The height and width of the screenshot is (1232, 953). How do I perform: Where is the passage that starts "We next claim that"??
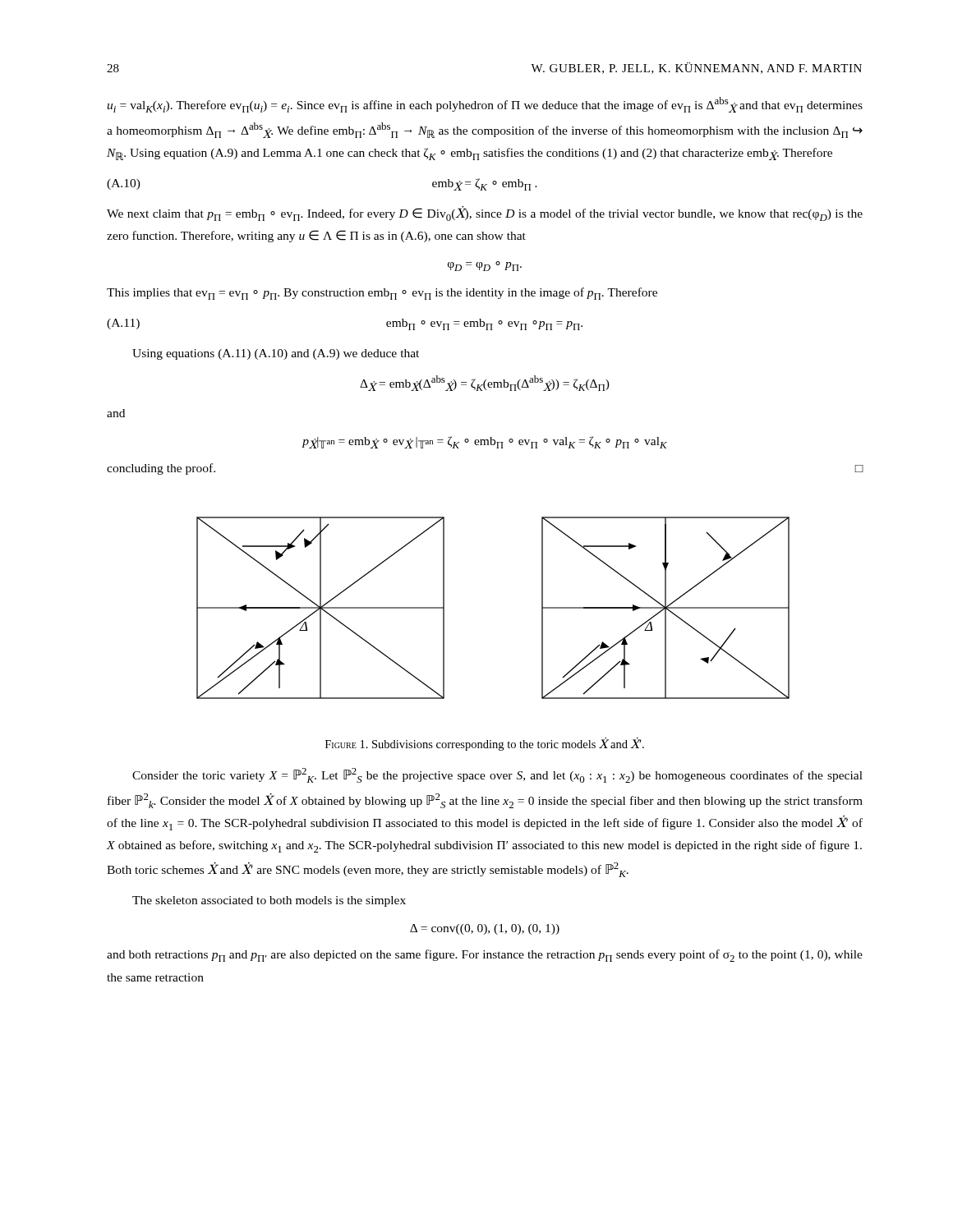(x=485, y=225)
